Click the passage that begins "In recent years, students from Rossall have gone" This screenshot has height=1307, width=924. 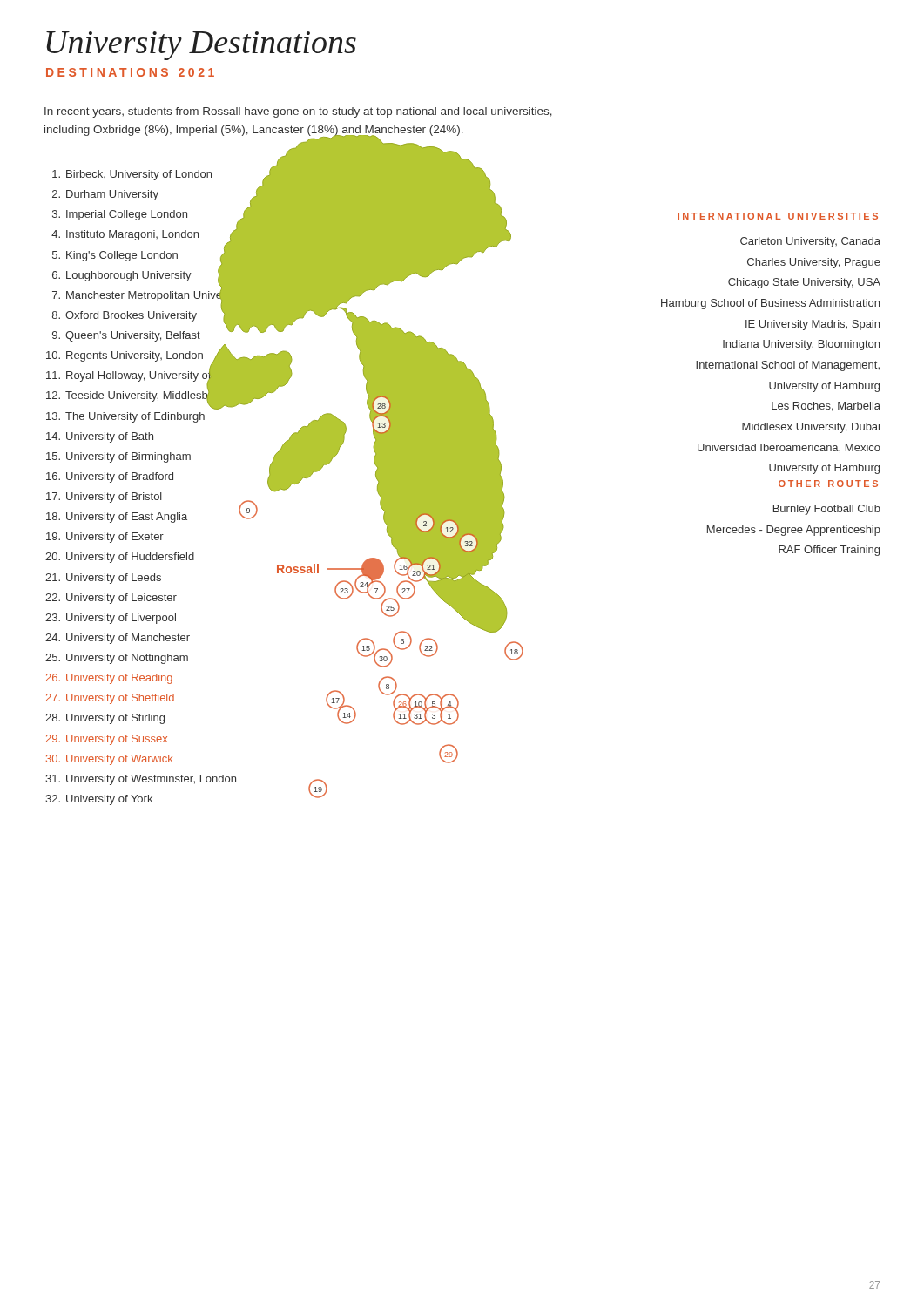pos(298,120)
